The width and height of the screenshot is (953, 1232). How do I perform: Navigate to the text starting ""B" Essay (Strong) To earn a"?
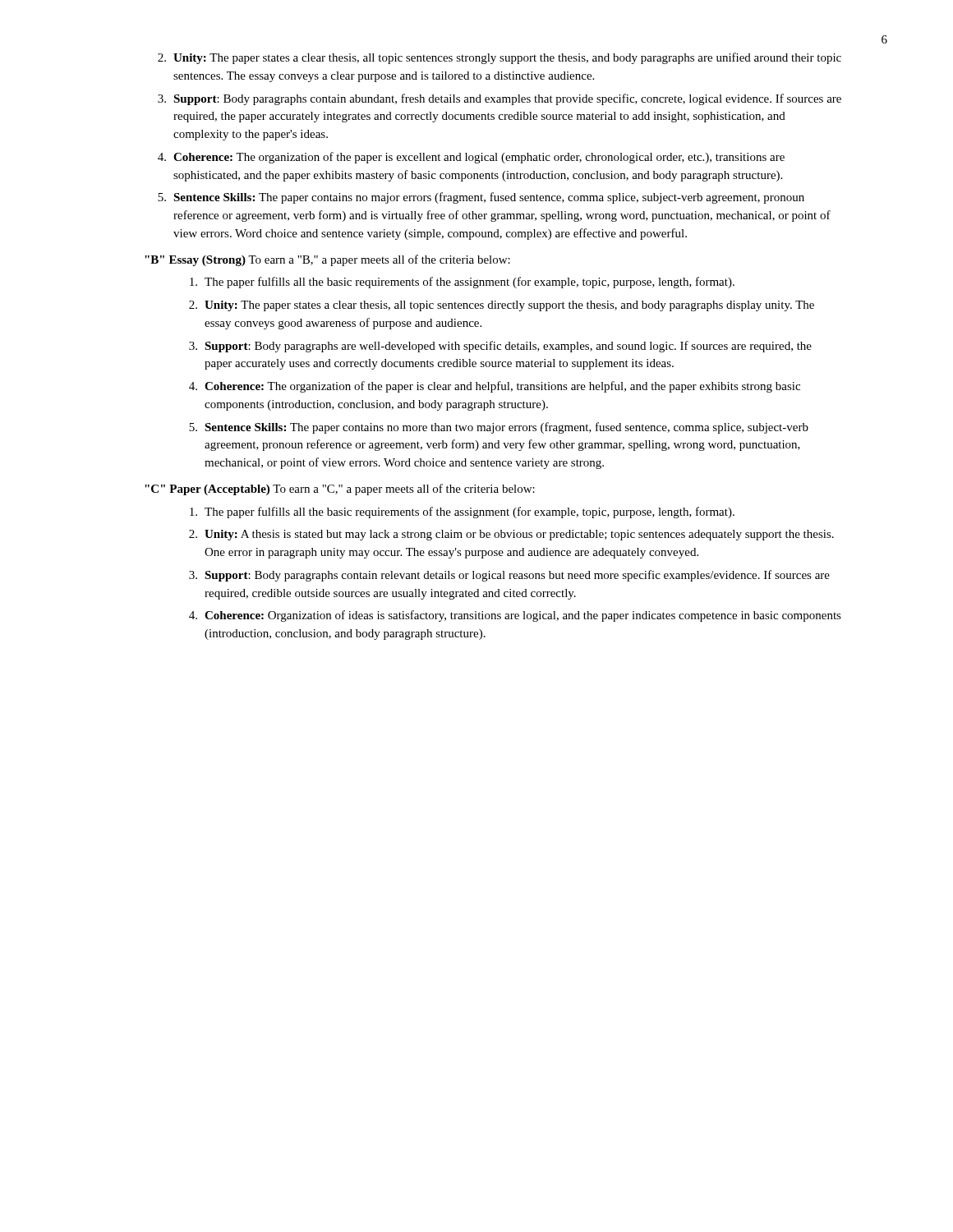[x=327, y=259]
